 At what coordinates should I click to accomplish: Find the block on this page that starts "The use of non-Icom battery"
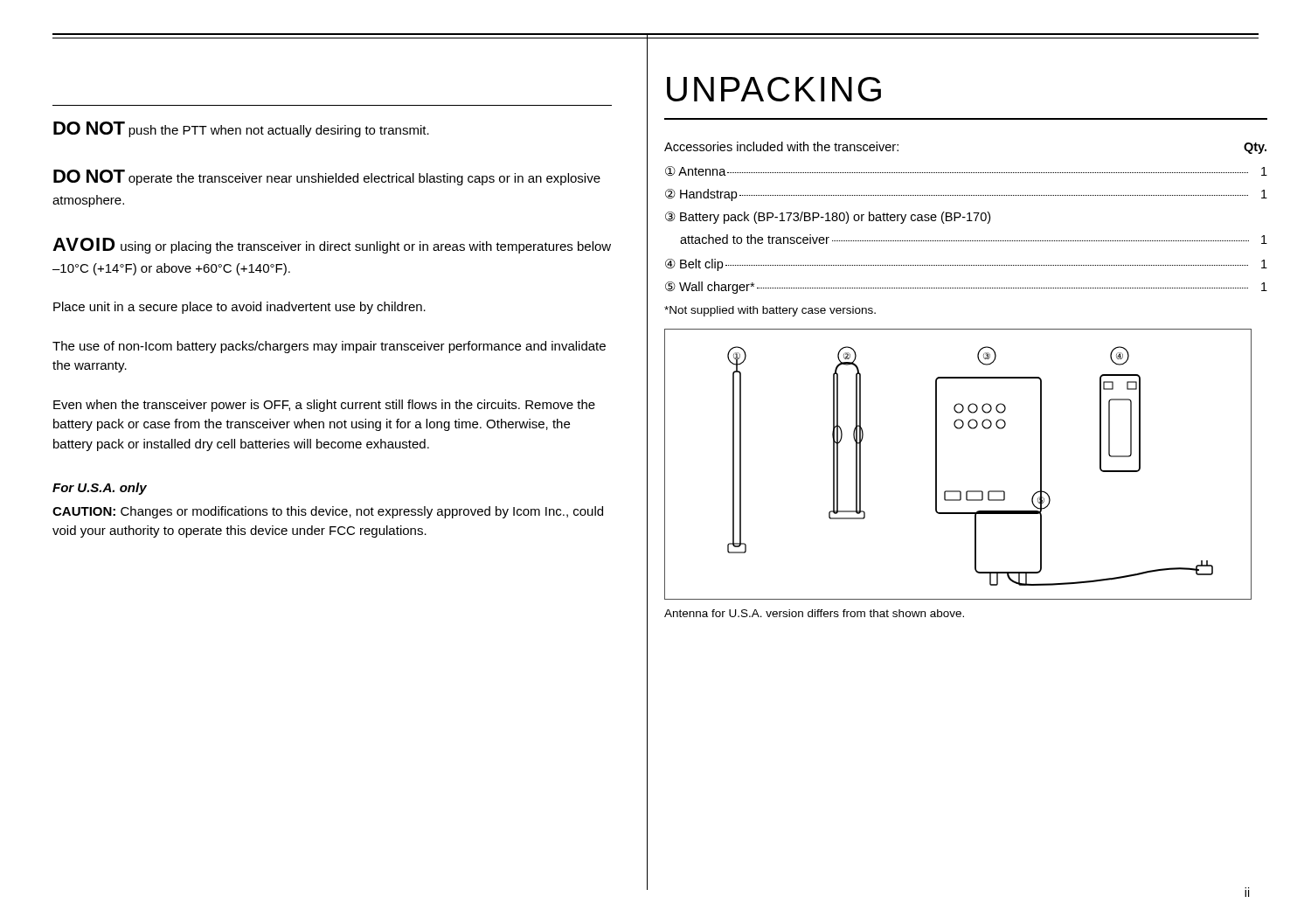pos(329,355)
